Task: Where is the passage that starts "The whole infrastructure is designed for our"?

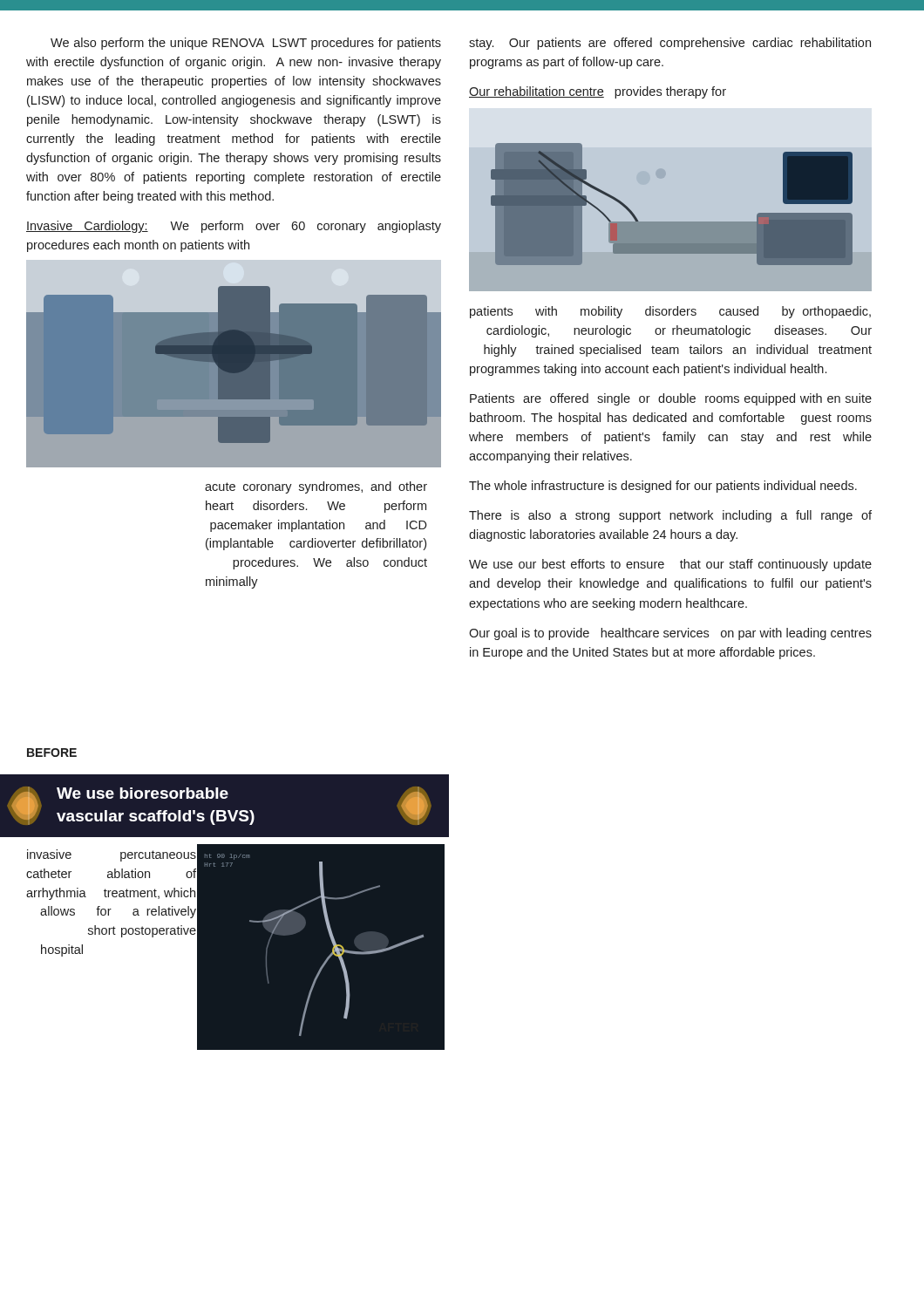Action: click(x=670, y=486)
